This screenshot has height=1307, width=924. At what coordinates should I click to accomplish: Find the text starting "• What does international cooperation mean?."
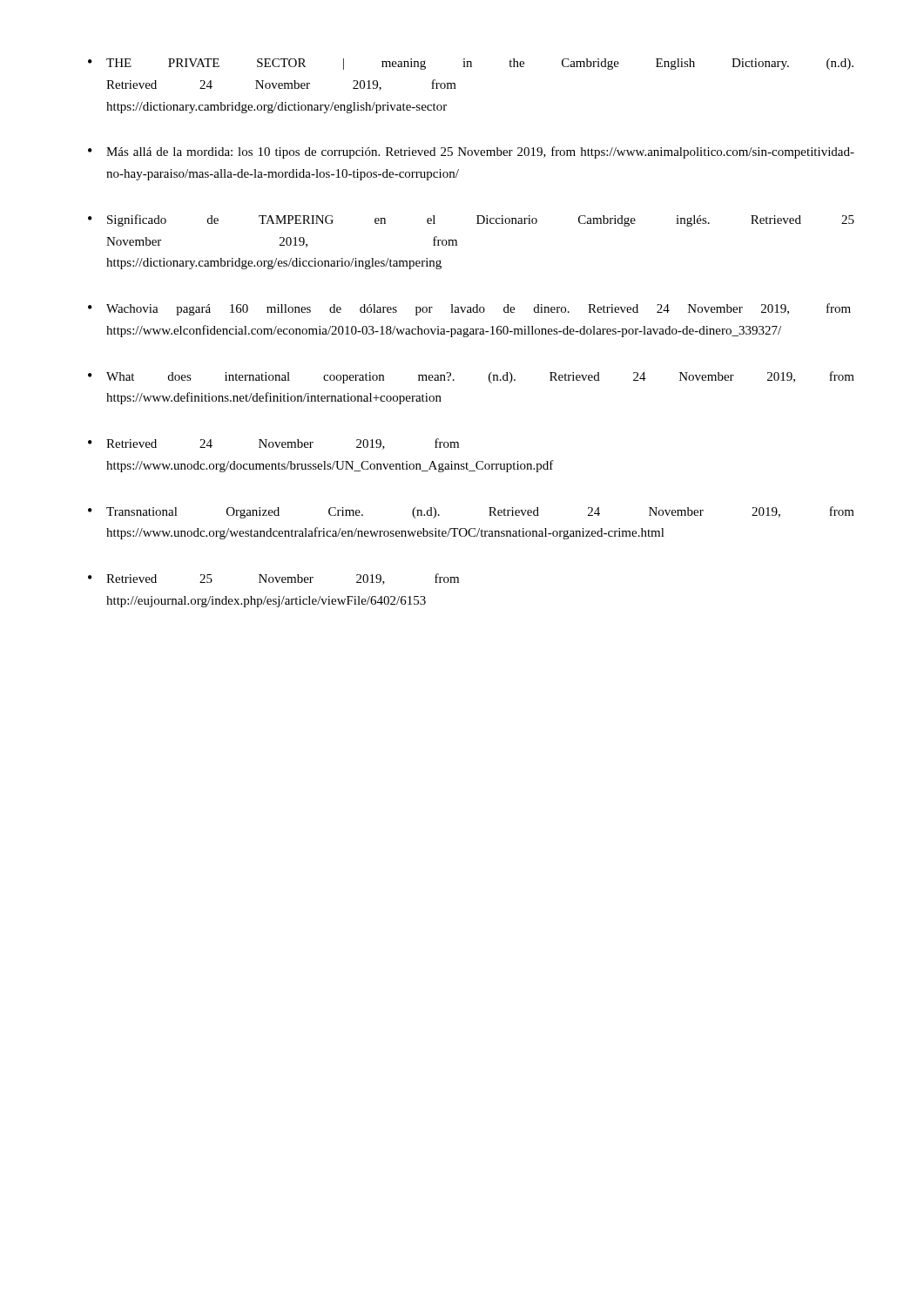click(115, 378)
